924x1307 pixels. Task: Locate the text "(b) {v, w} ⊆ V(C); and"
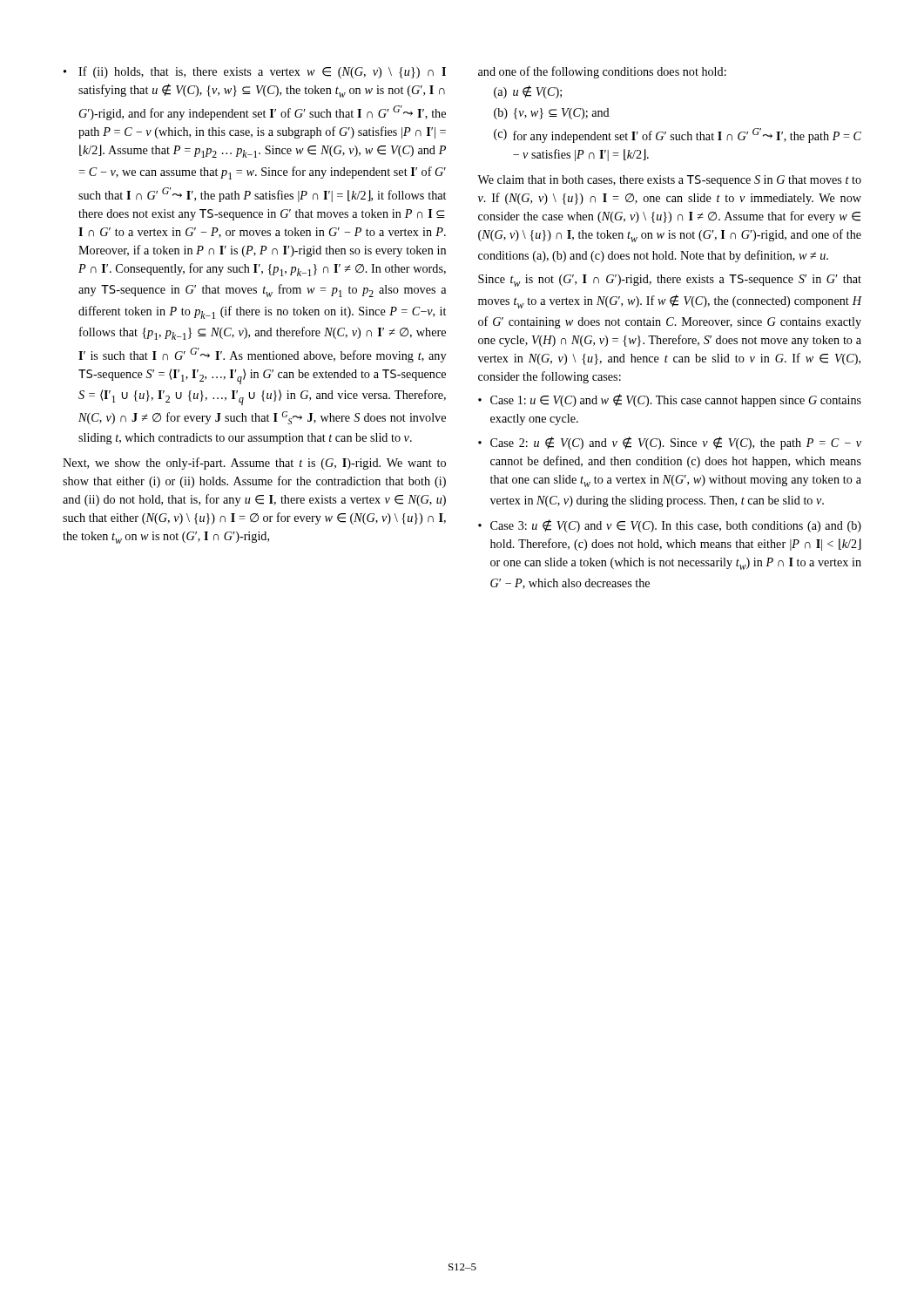[551, 113]
